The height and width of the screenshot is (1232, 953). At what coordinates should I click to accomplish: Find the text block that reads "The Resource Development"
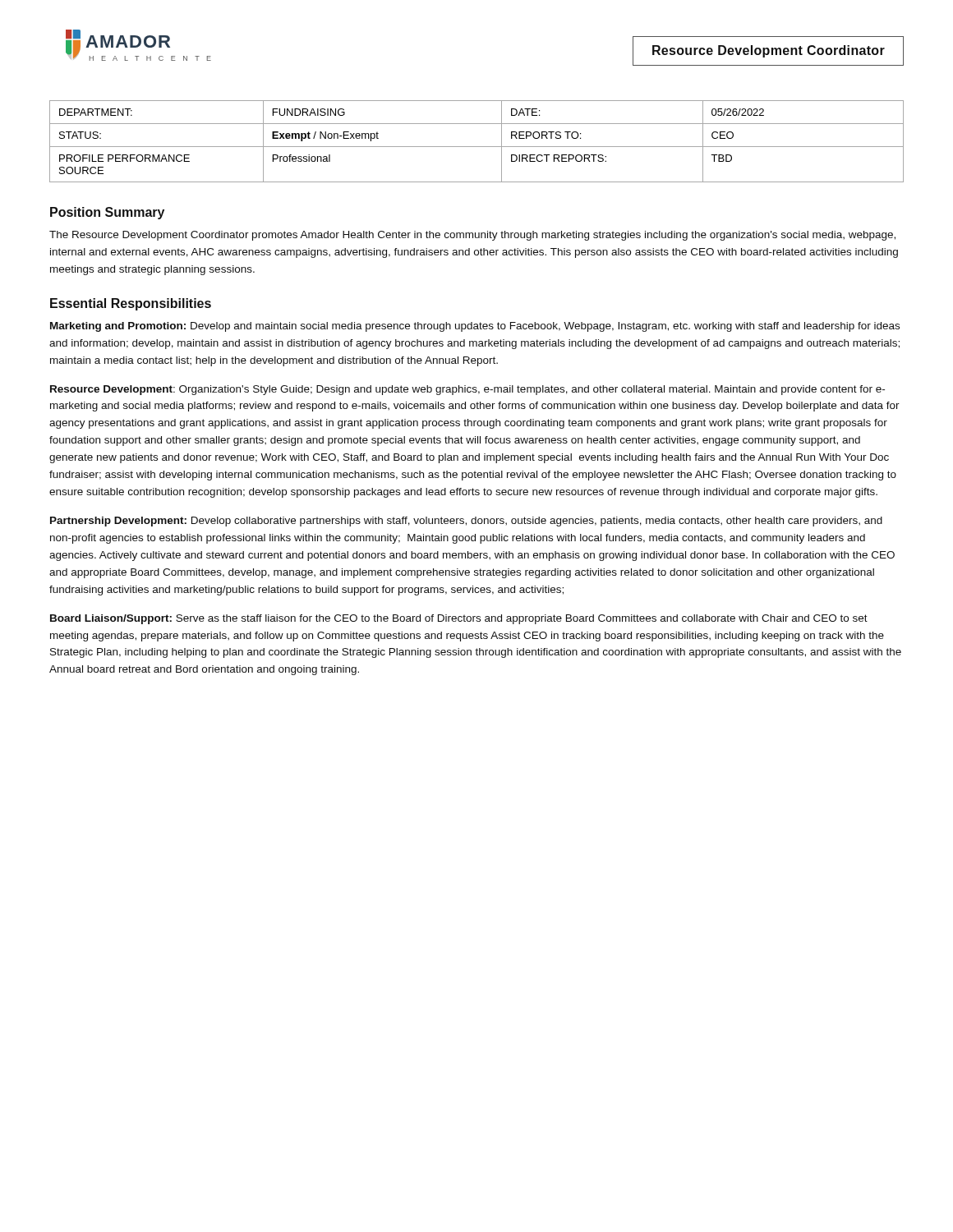(x=474, y=252)
